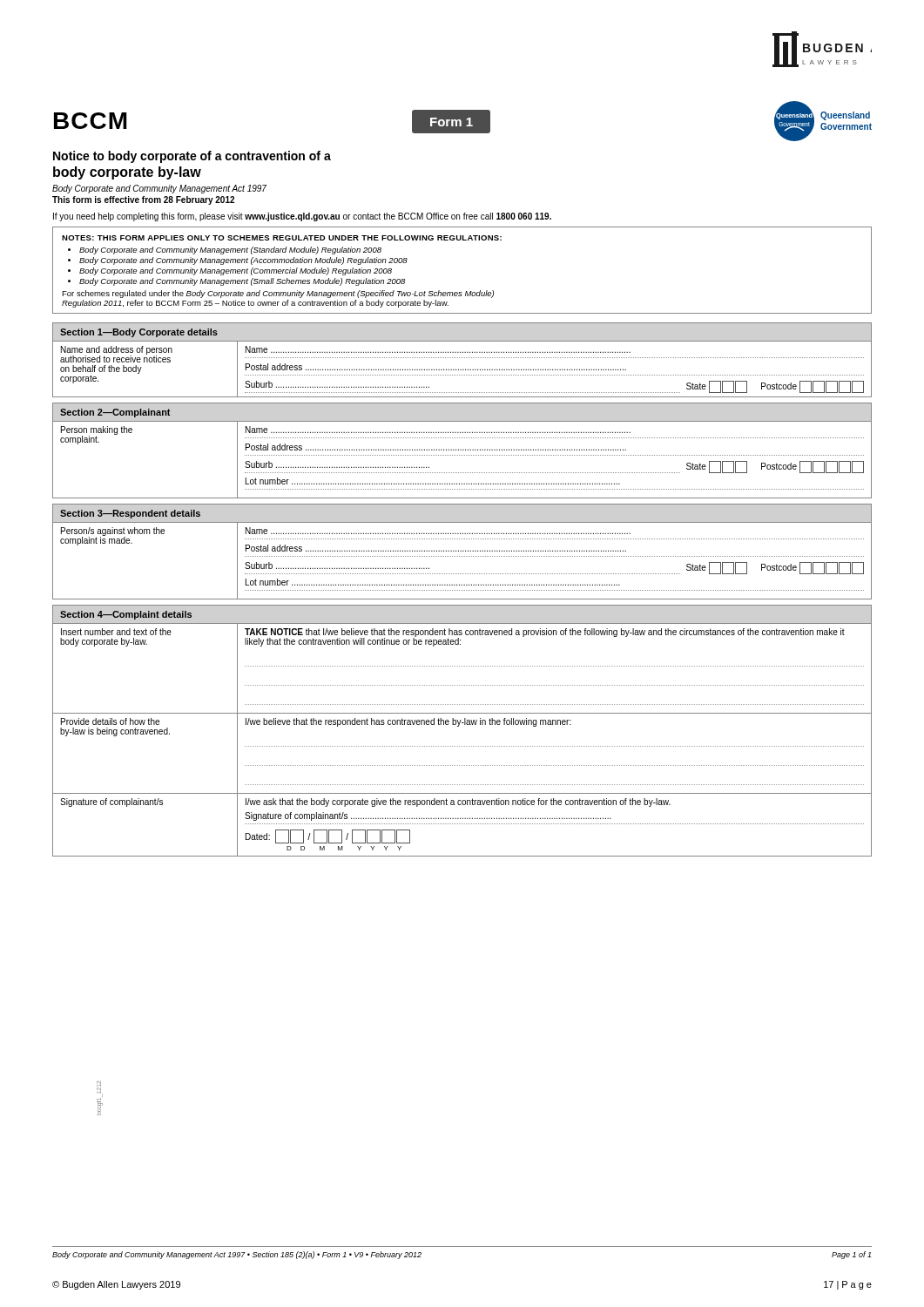The image size is (924, 1307).
Task: Select the text starting "Notice to body corporate of a contravention of"
Action: point(192,157)
